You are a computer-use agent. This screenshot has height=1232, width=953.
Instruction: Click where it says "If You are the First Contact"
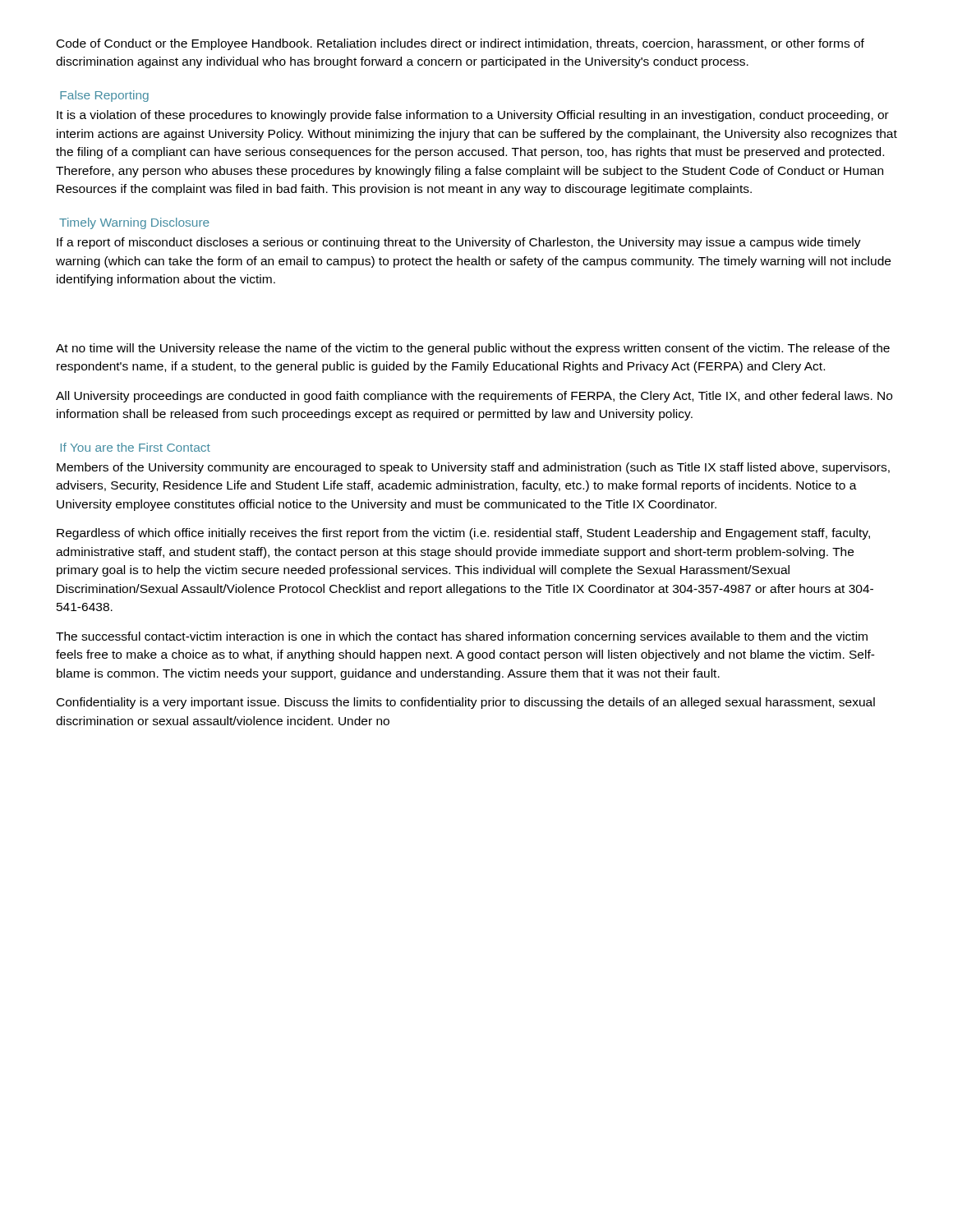point(133,447)
